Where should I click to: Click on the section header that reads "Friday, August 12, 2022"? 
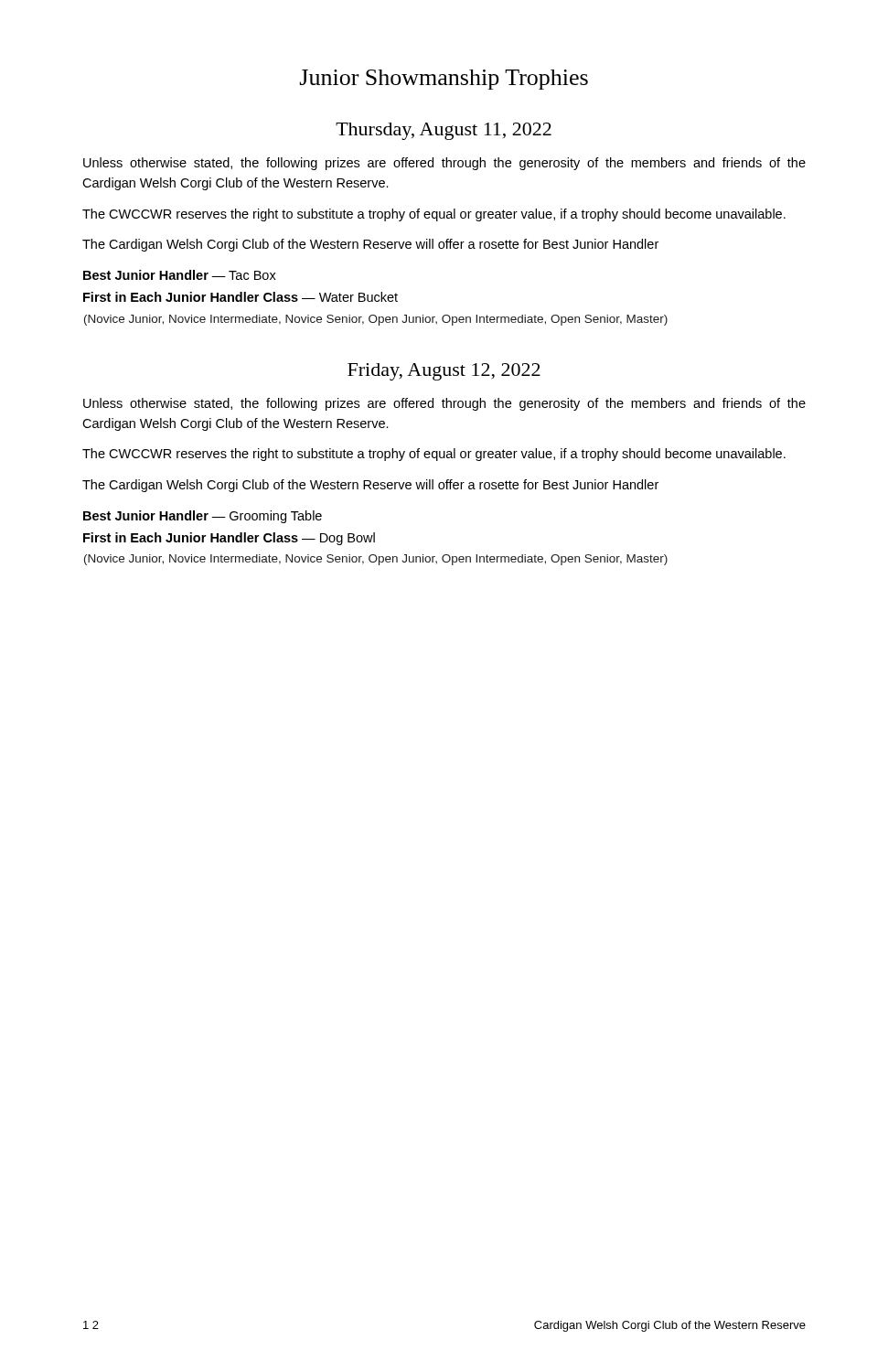[x=444, y=369]
